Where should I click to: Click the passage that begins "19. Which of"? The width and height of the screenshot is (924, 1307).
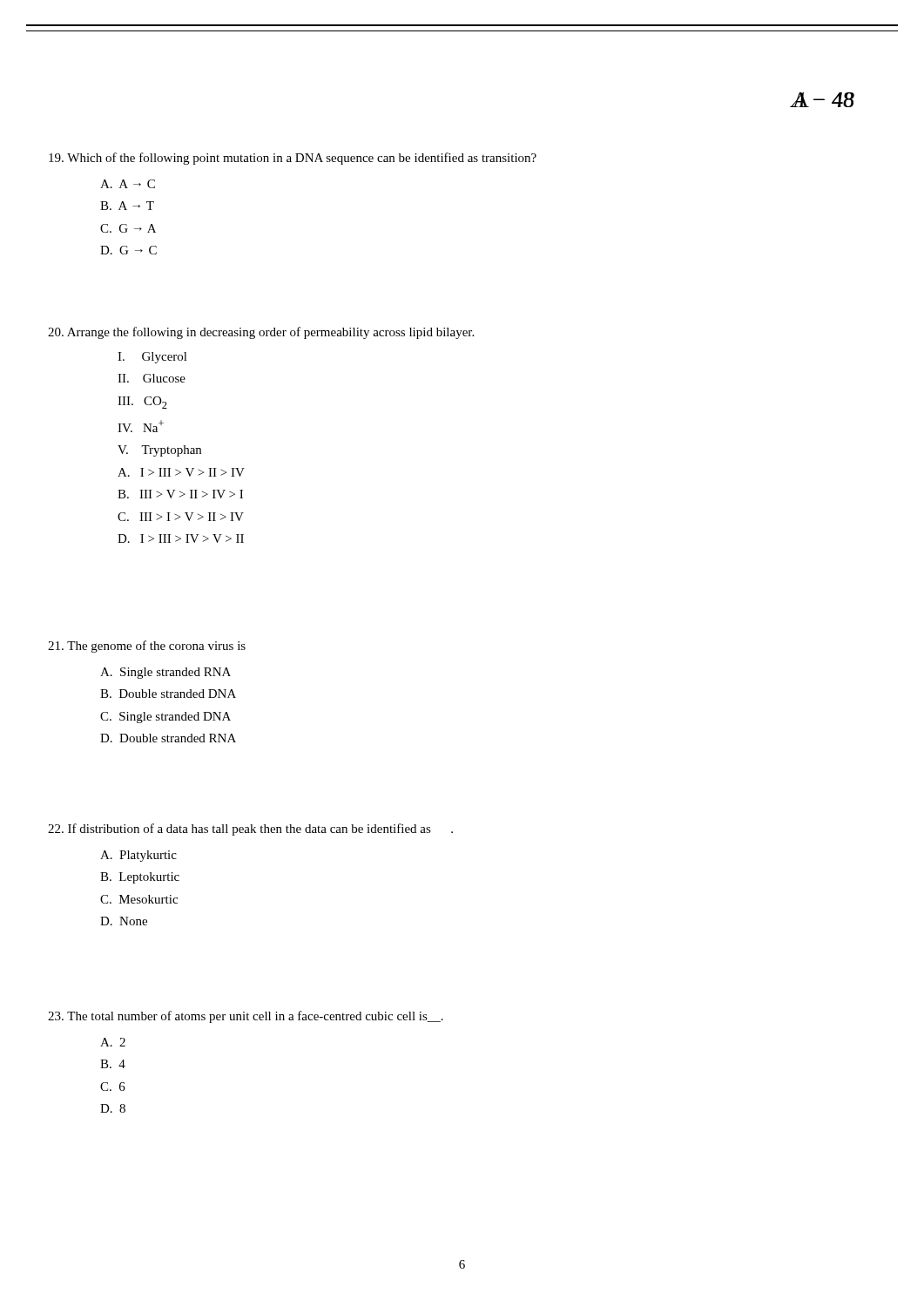click(293, 159)
